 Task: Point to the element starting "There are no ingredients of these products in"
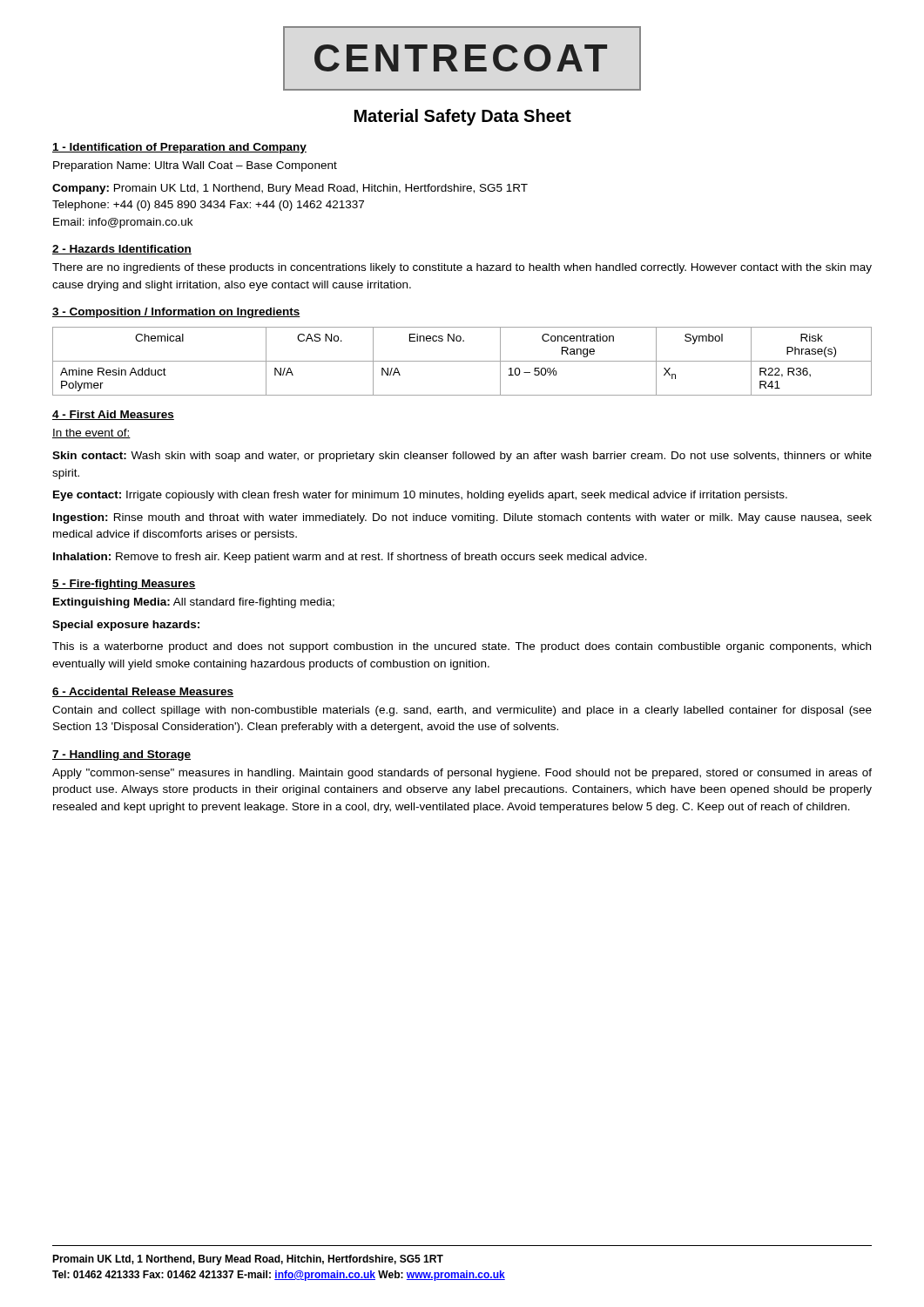(x=462, y=276)
